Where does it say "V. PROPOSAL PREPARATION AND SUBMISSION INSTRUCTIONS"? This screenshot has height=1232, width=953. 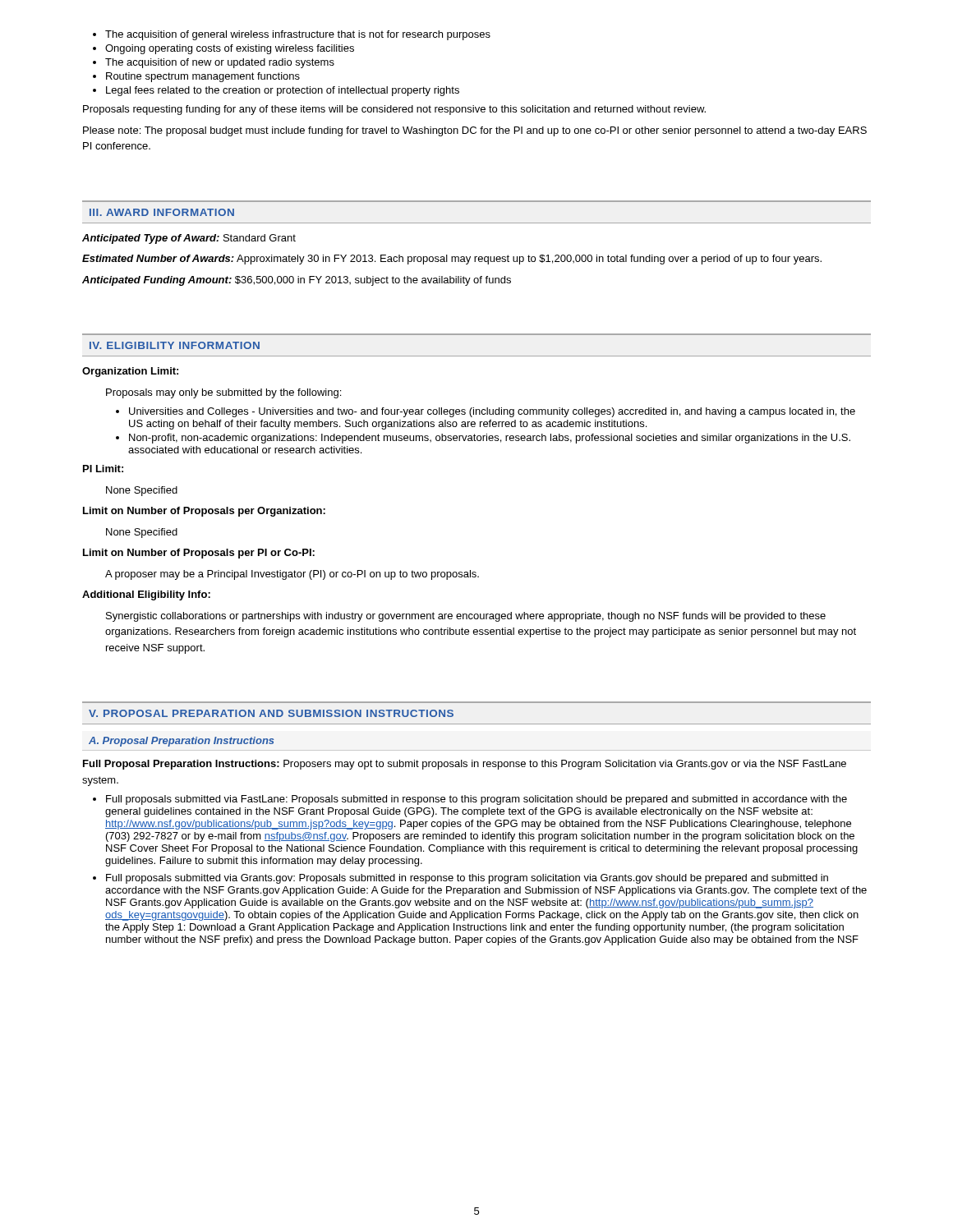click(272, 713)
